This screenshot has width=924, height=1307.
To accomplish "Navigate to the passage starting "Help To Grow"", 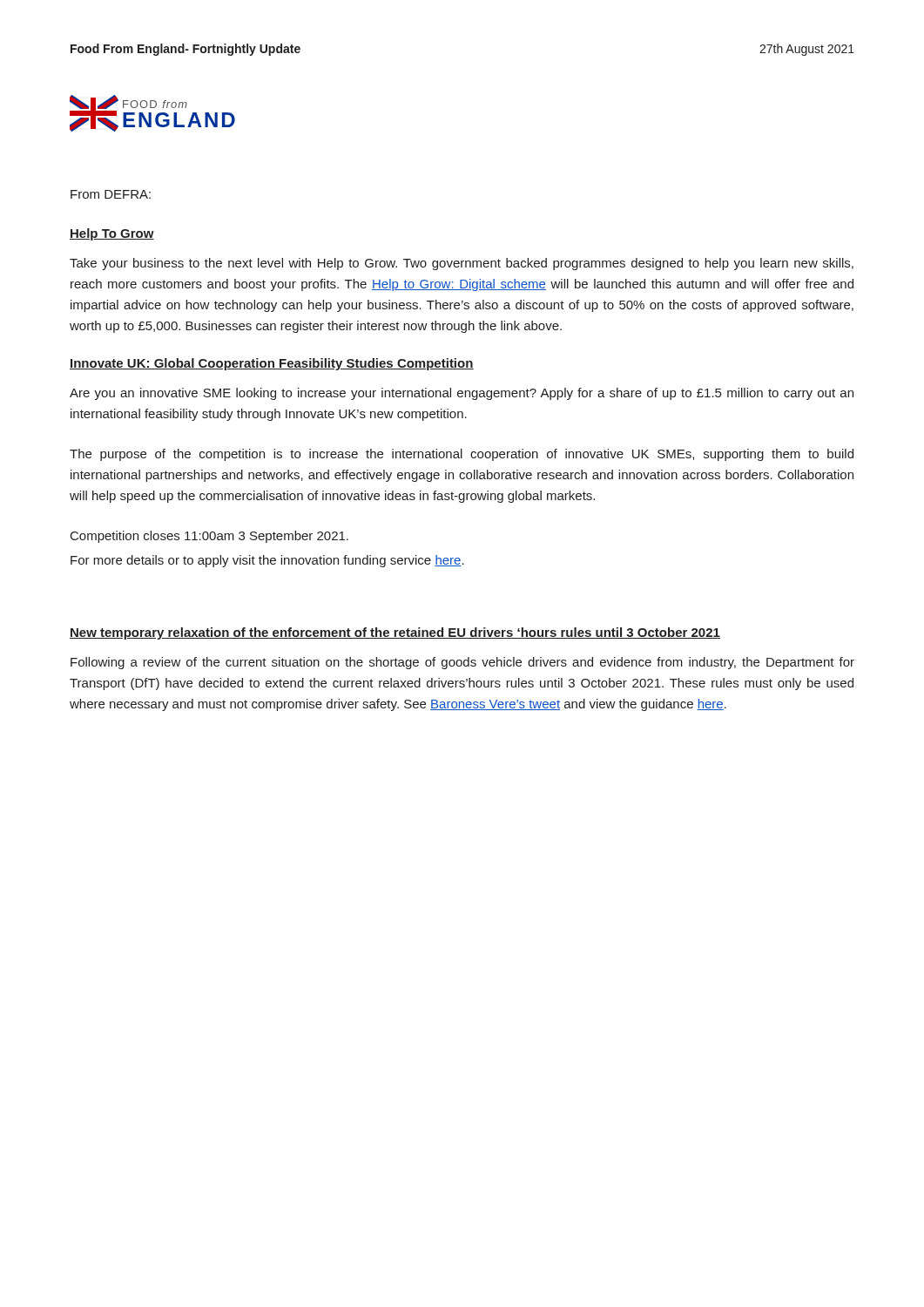I will [x=112, y=233].
